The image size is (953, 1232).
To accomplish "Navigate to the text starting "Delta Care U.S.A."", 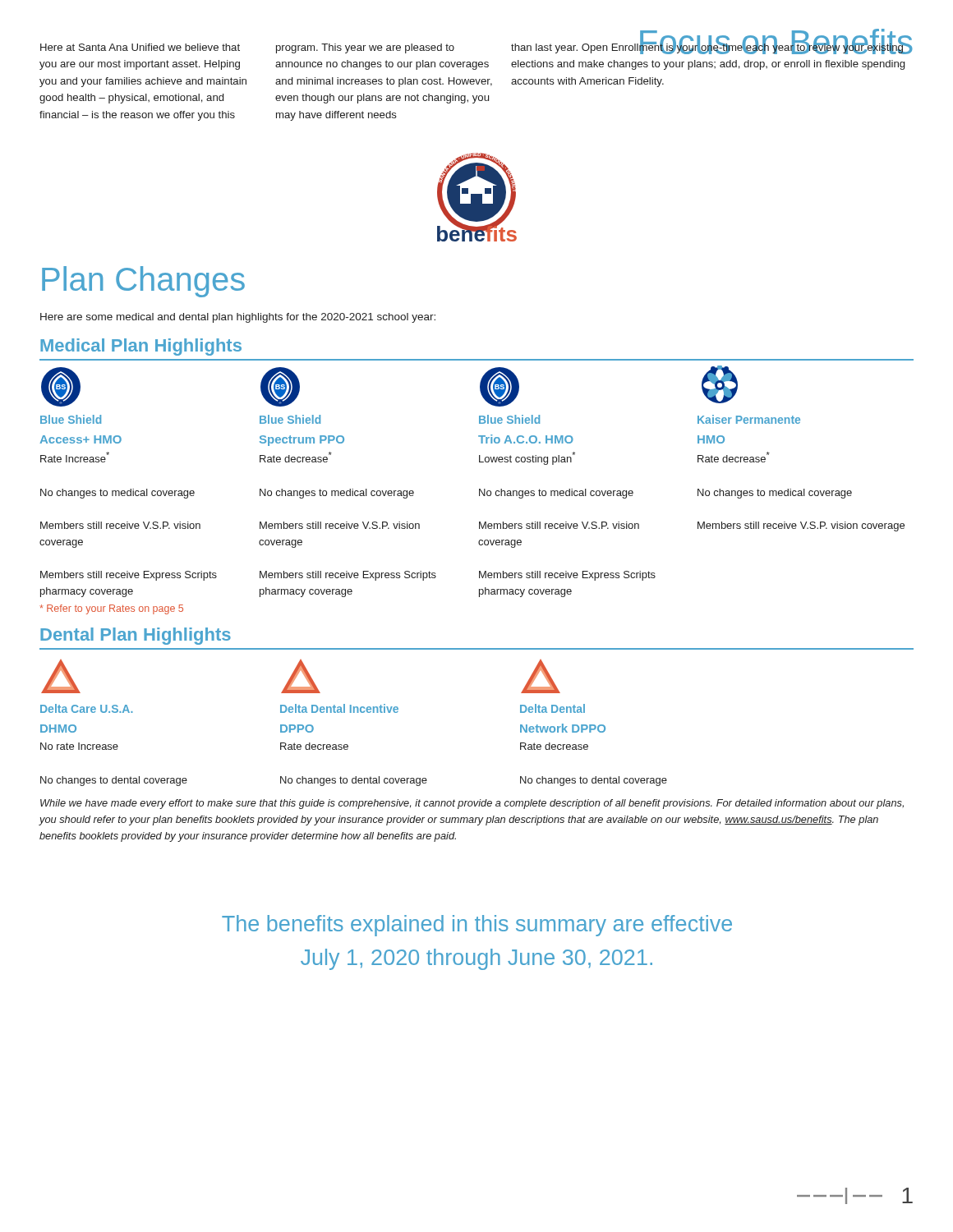I will click(113, 722).
